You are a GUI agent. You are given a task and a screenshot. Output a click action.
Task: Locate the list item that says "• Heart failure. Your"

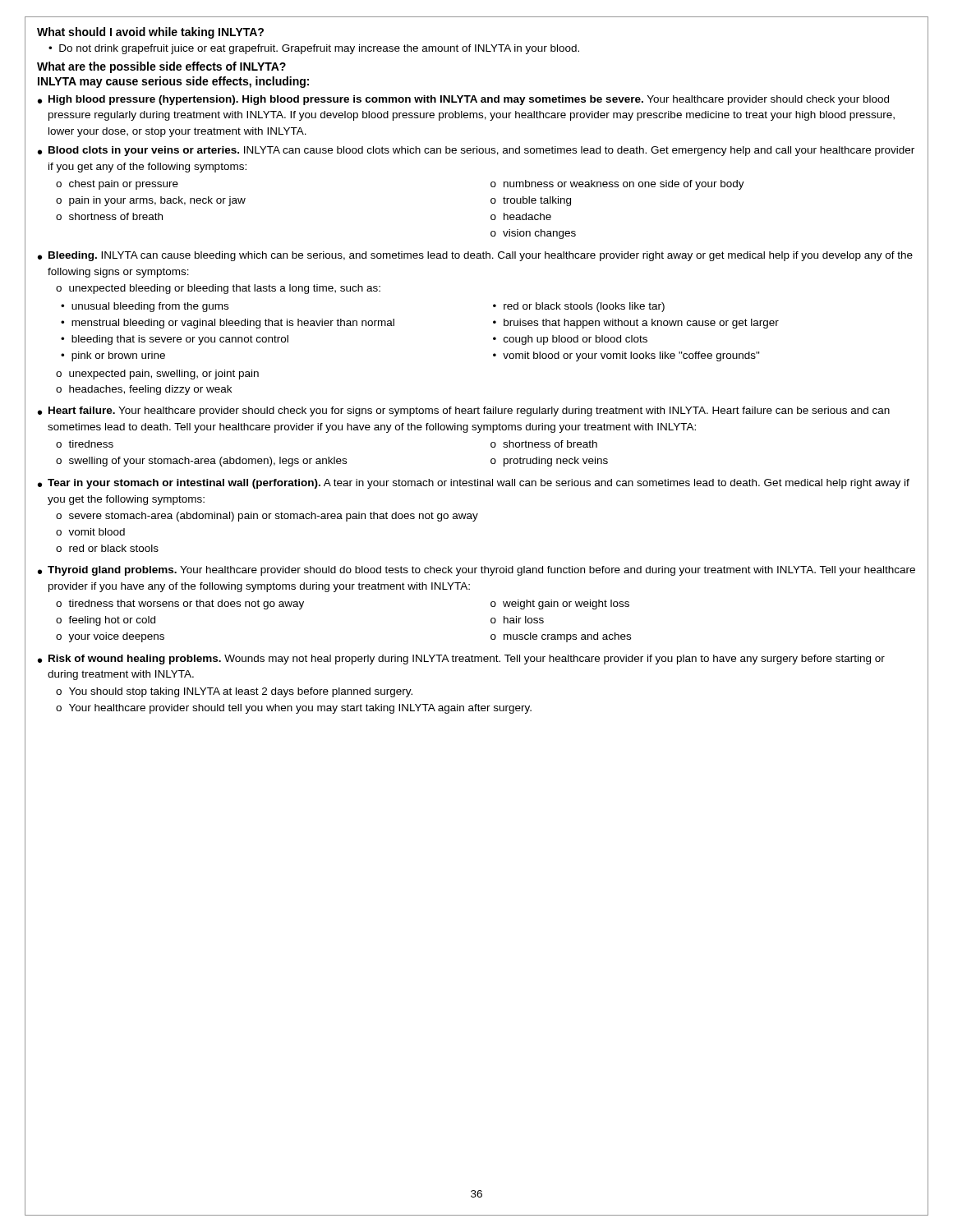coord(476,437)
